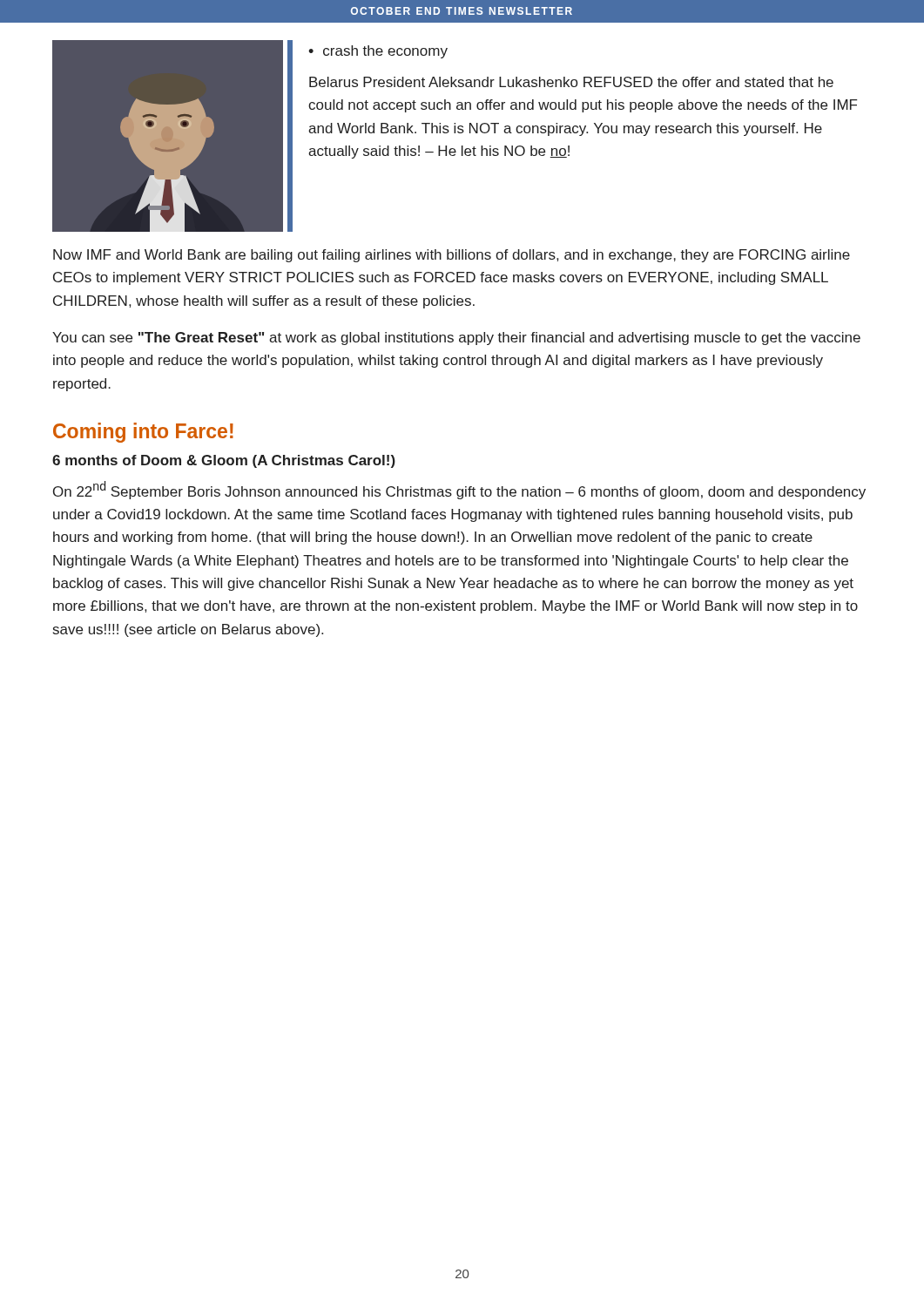Locate the text starting "On 22nd September Boris Johnson announced his"

point(459,558)
